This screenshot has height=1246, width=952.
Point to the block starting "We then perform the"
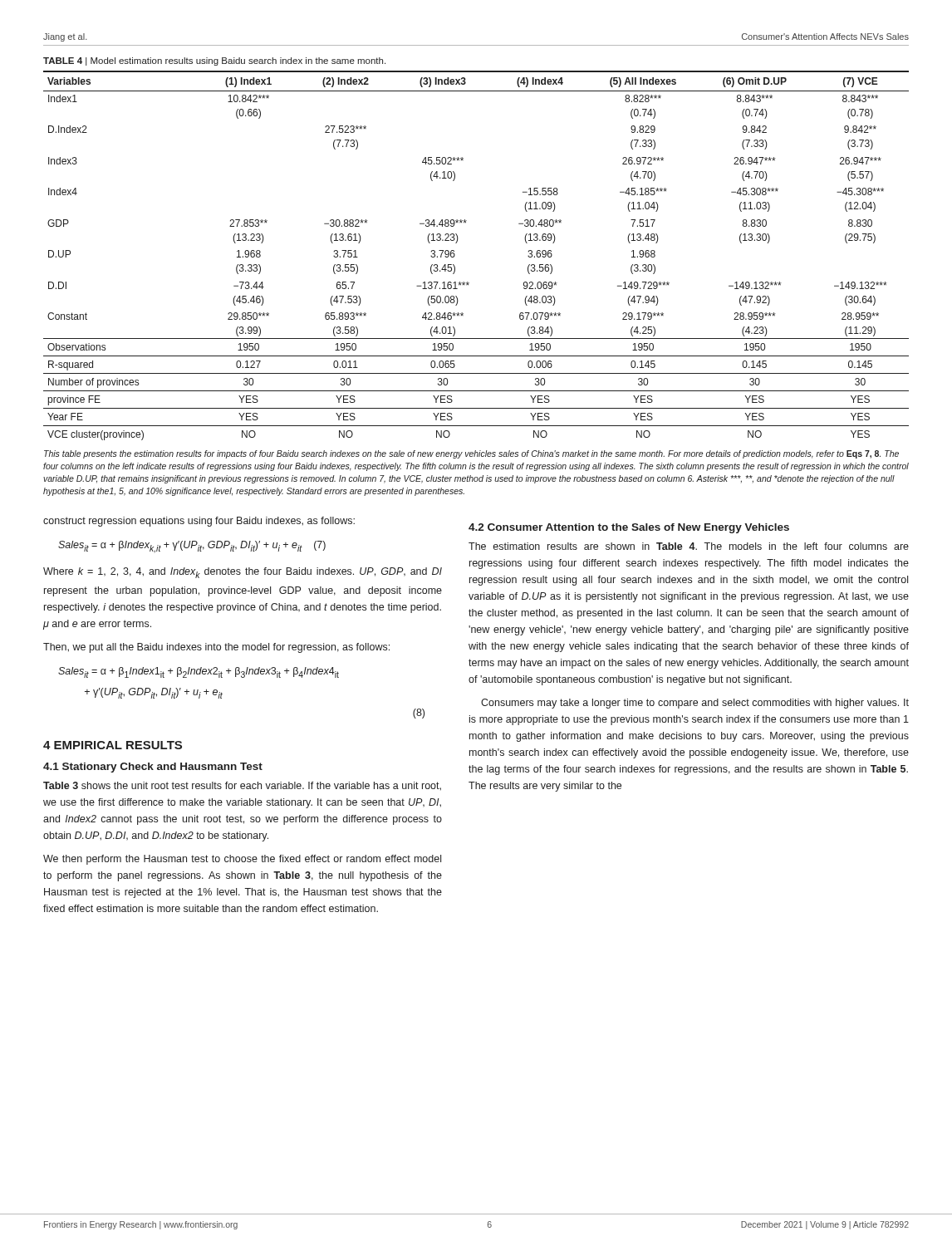[243, 884]
